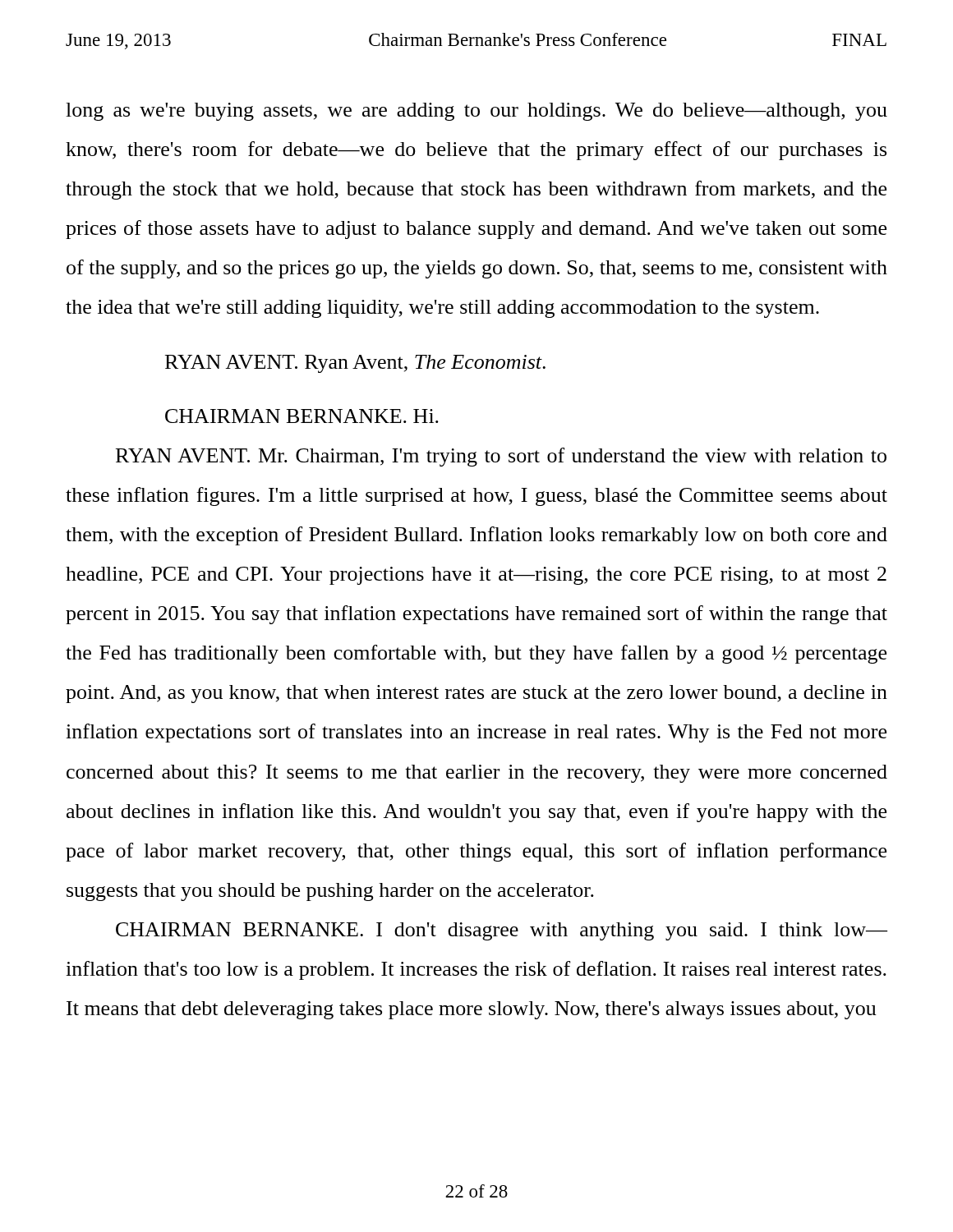953x1232 pixels.
Task: Find the text block that reads "long as we're buying"
Action: point(476,112)
